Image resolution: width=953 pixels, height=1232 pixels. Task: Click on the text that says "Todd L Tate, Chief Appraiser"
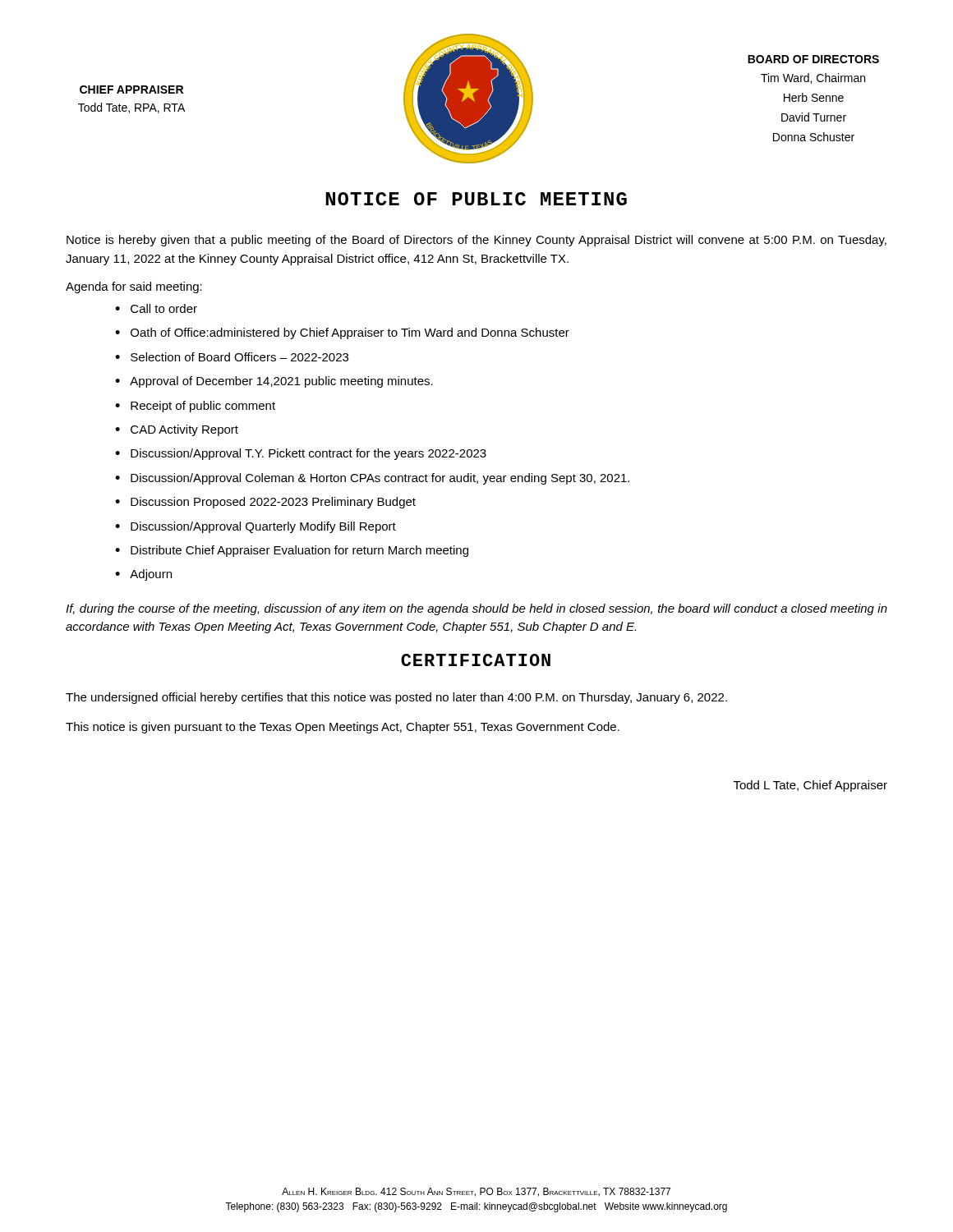[810, 785]
